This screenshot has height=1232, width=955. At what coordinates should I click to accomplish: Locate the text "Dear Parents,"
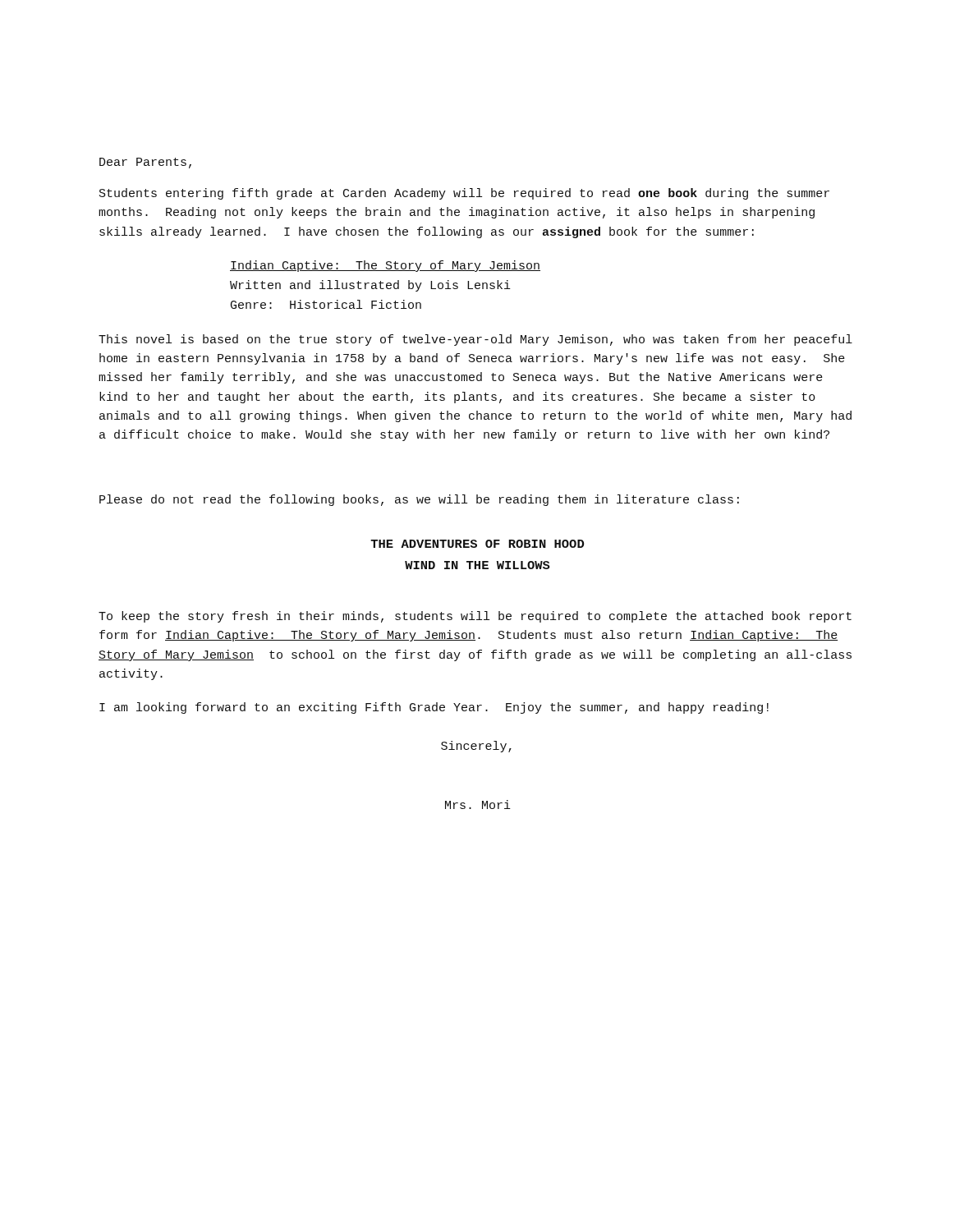pos(147,163)
